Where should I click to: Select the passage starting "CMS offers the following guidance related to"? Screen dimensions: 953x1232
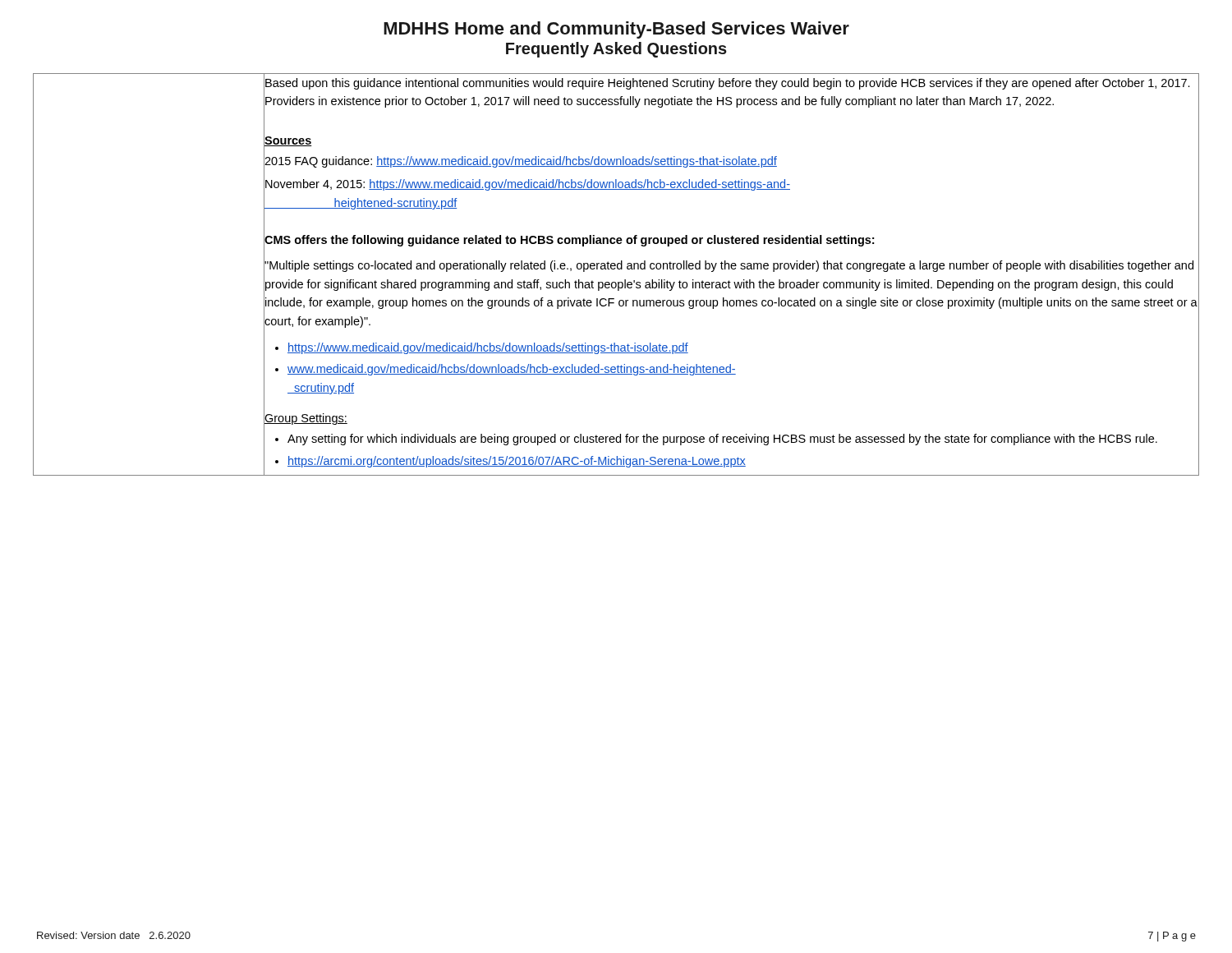tap(570, 240)
